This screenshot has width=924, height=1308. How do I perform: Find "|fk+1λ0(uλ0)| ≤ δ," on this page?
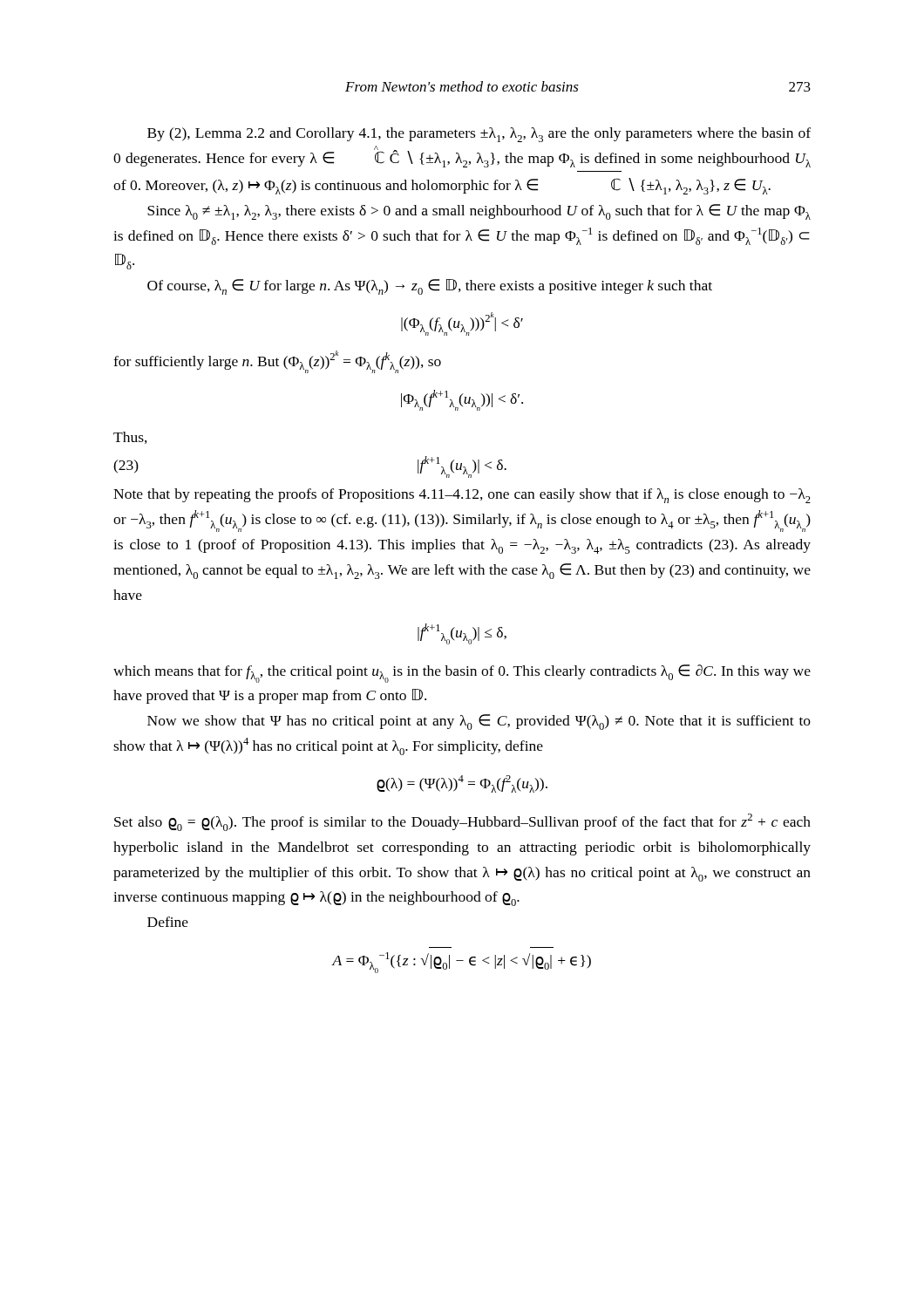click(462, 634)
